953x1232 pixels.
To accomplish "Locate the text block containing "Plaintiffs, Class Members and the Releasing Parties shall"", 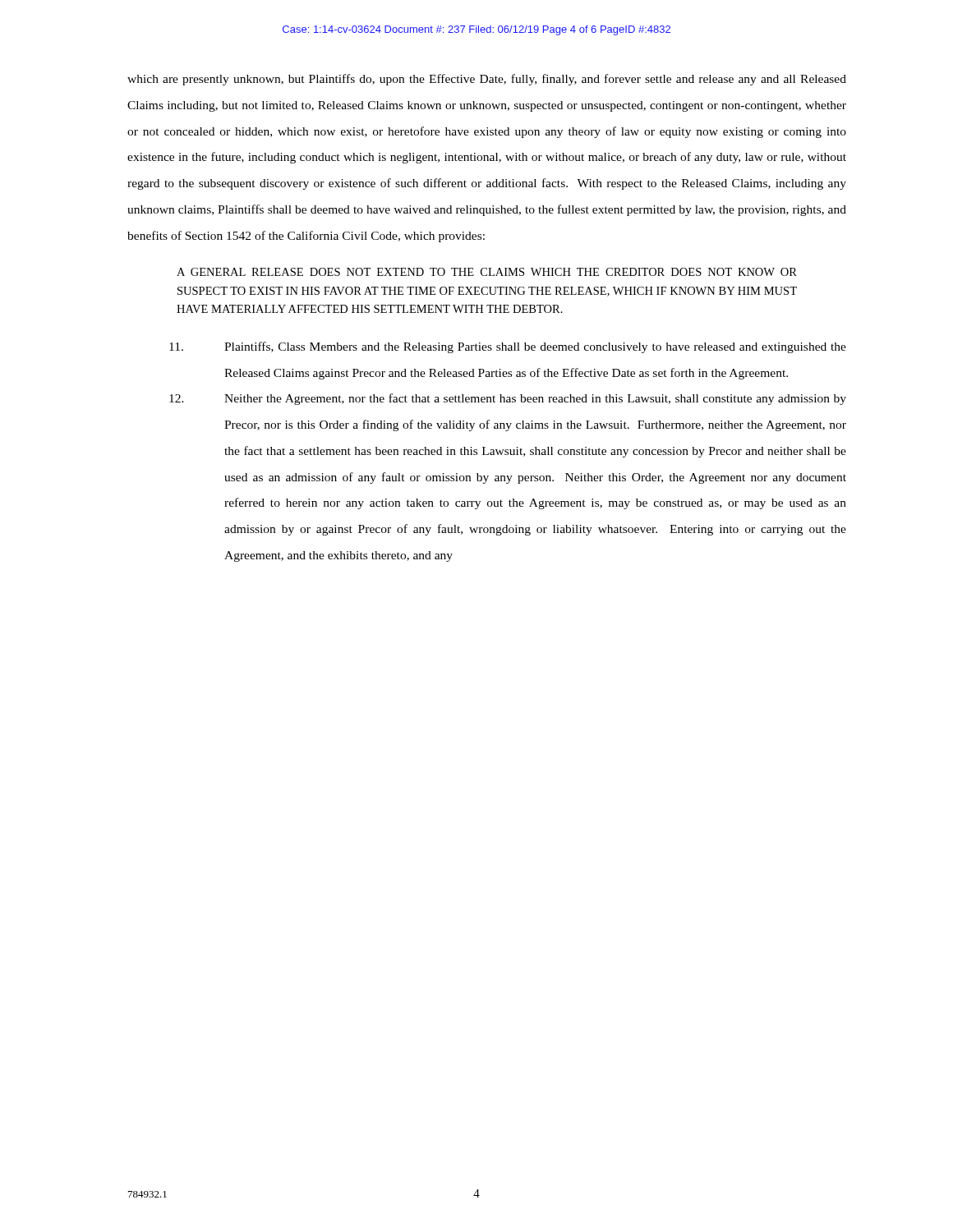I will click(x=487, y=359).
